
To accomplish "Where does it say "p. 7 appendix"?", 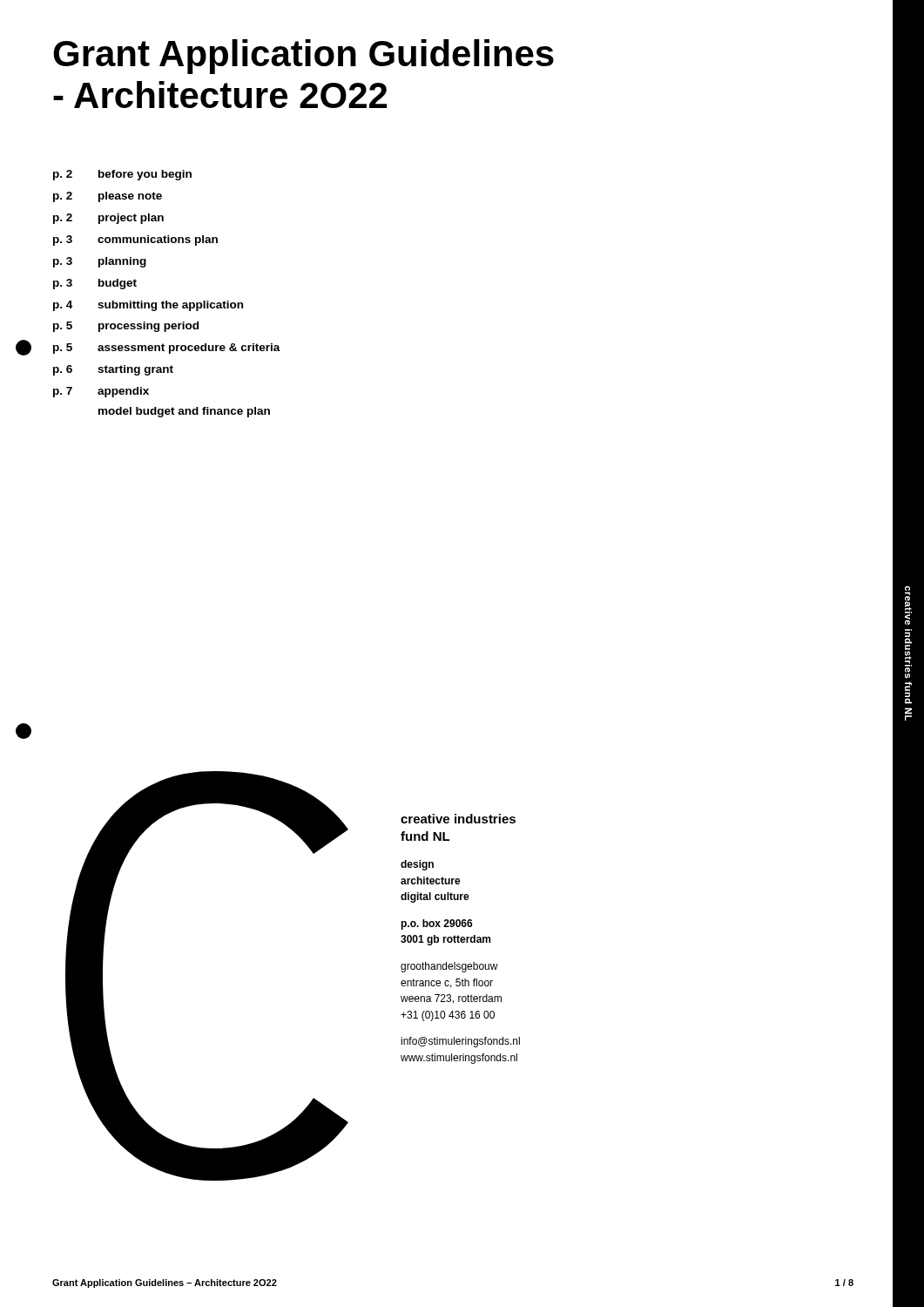I will click(x=101, y=392).
